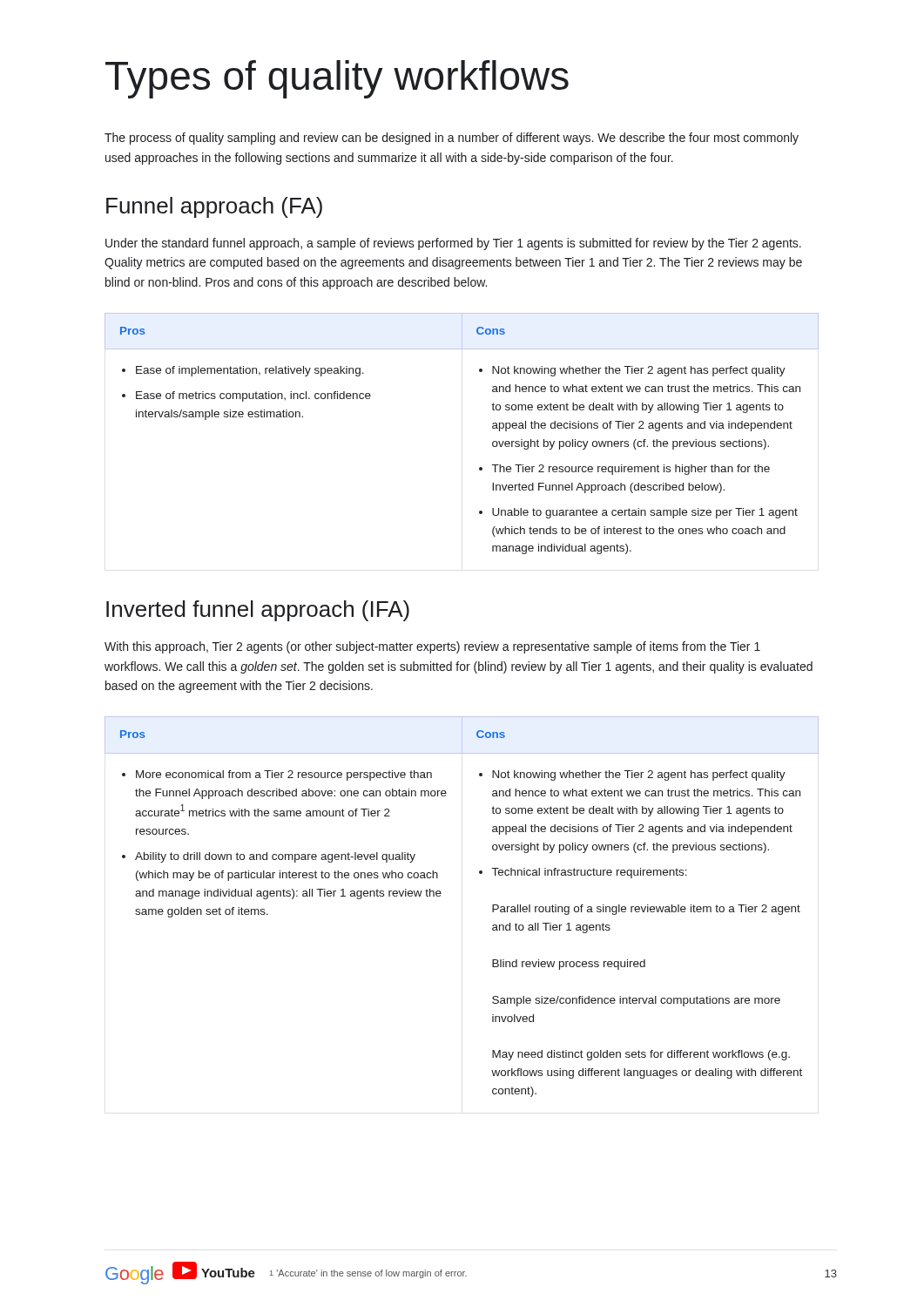
Task: Point to the block beginning "The process of"
Action: 462,148
